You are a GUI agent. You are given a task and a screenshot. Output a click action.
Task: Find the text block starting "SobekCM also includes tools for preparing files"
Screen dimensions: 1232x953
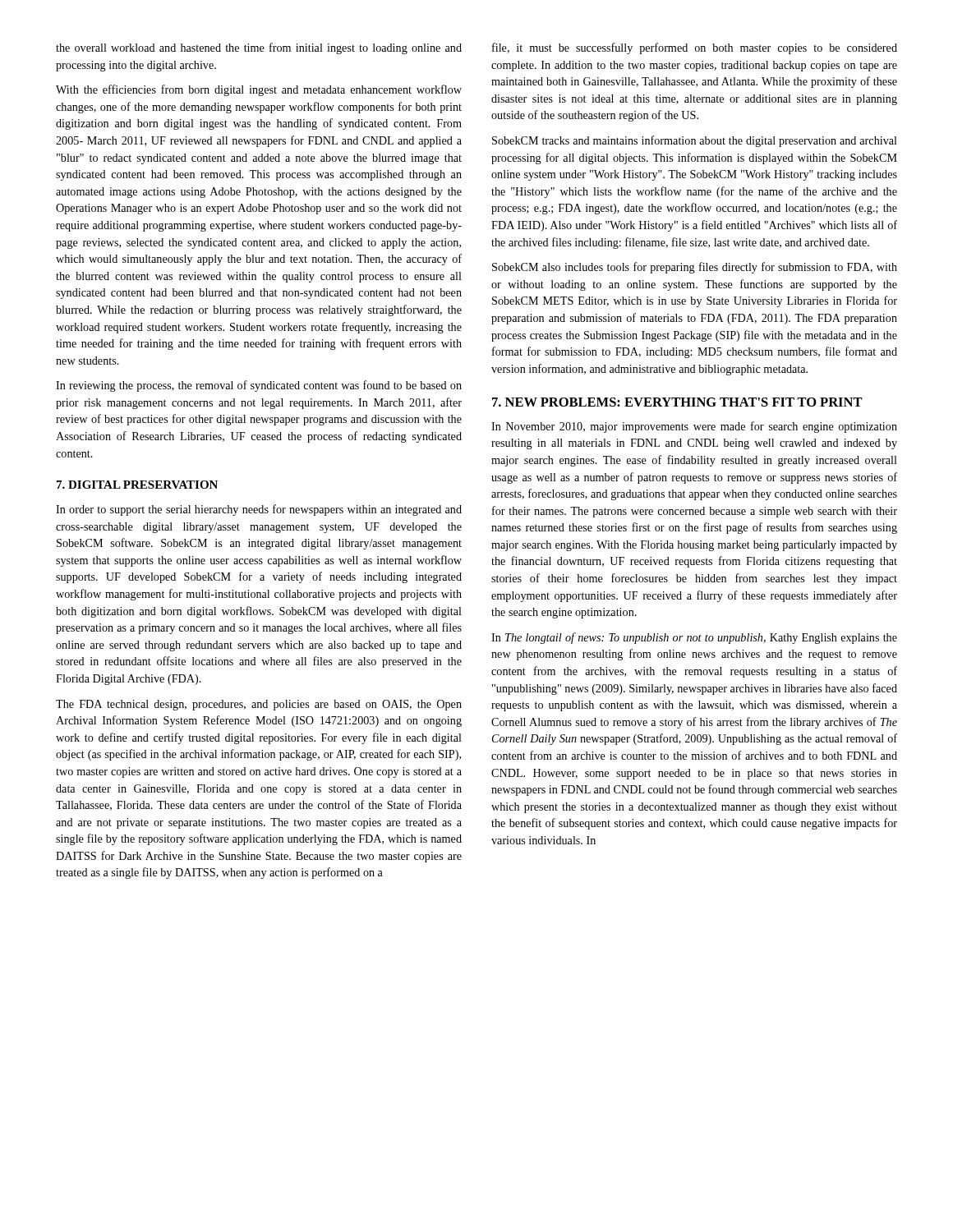pos(694,318)
